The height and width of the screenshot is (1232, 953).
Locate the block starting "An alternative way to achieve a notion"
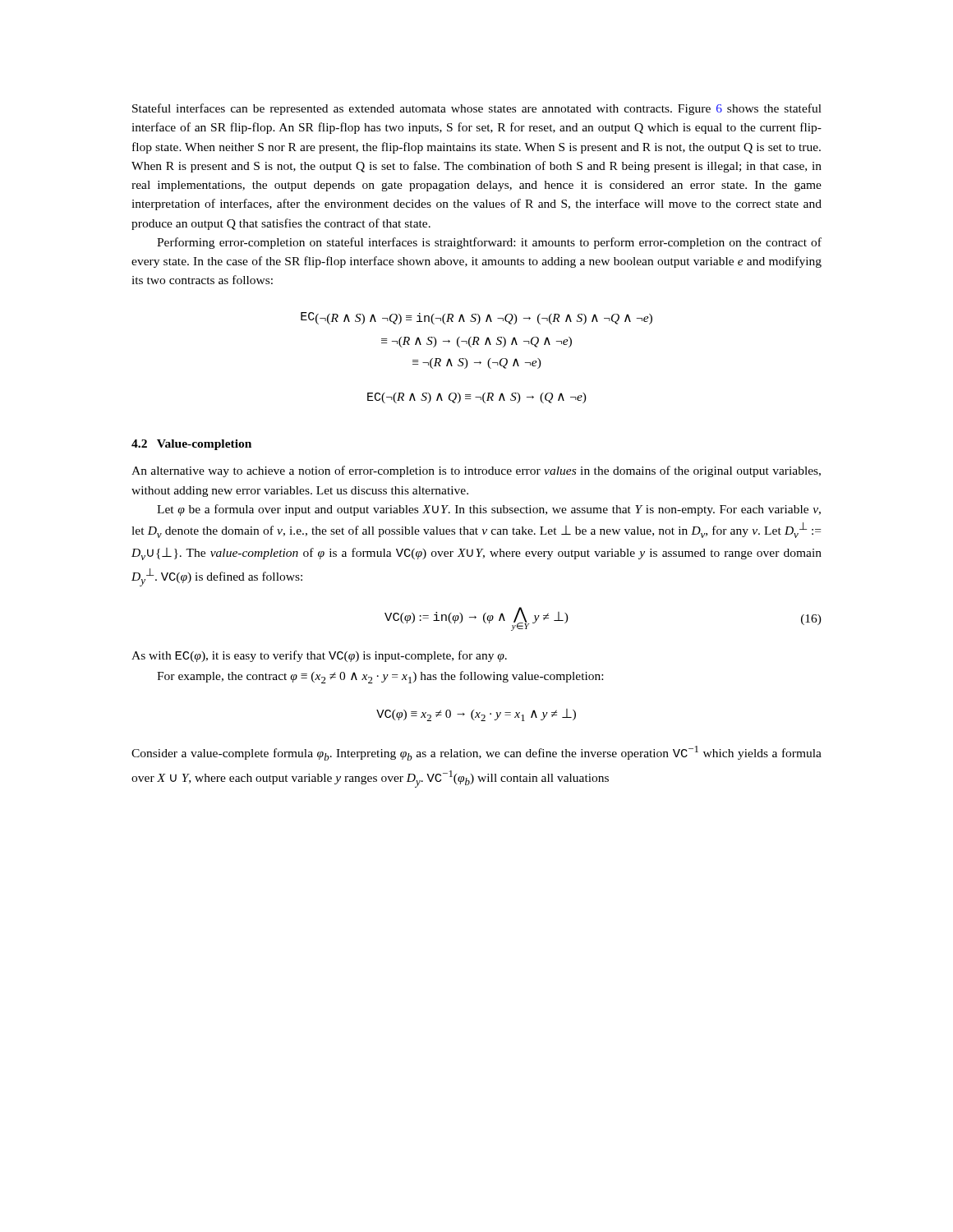point(476,525)
